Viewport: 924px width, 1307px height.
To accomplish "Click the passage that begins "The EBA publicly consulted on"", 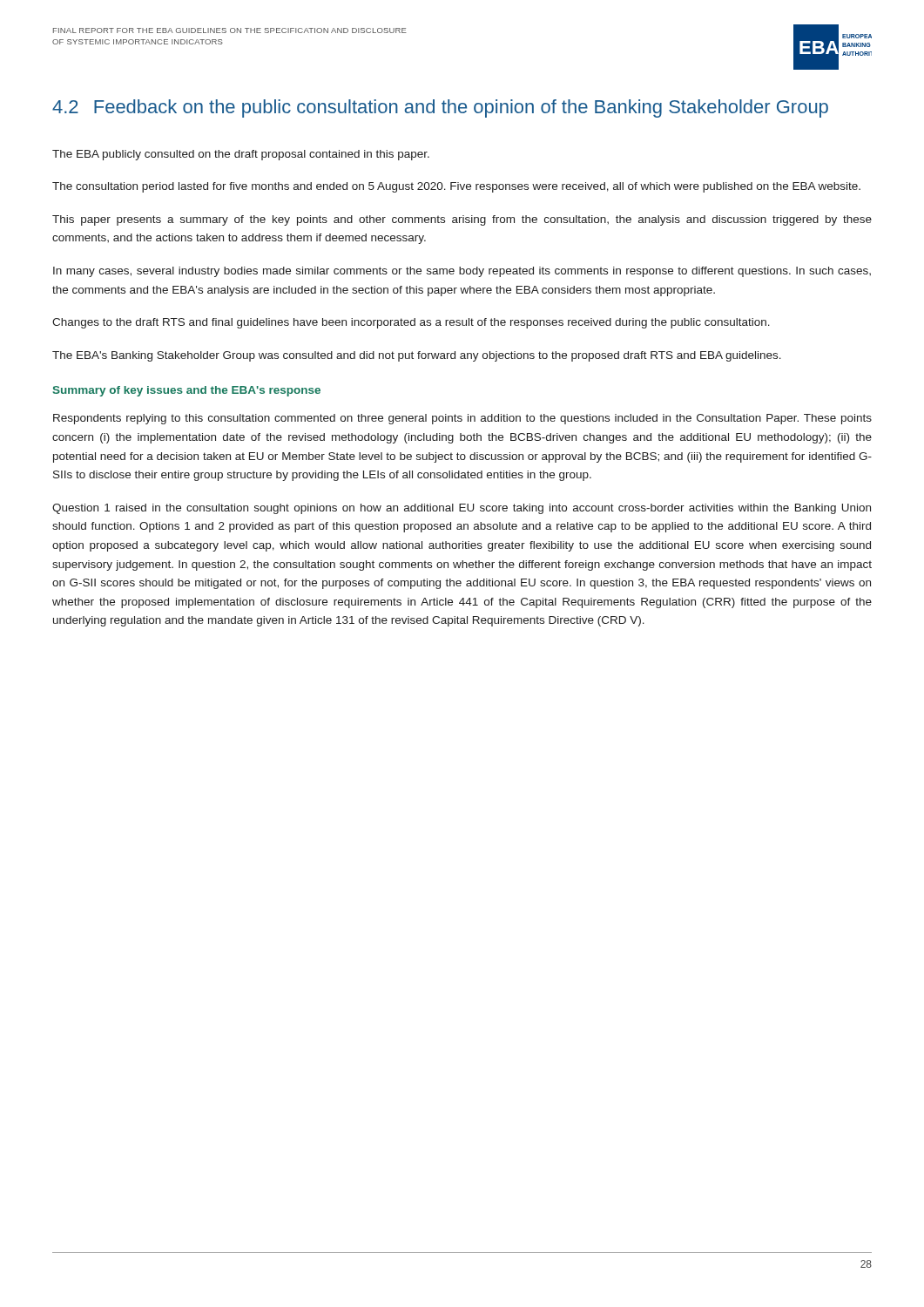I will coord(241,154).
